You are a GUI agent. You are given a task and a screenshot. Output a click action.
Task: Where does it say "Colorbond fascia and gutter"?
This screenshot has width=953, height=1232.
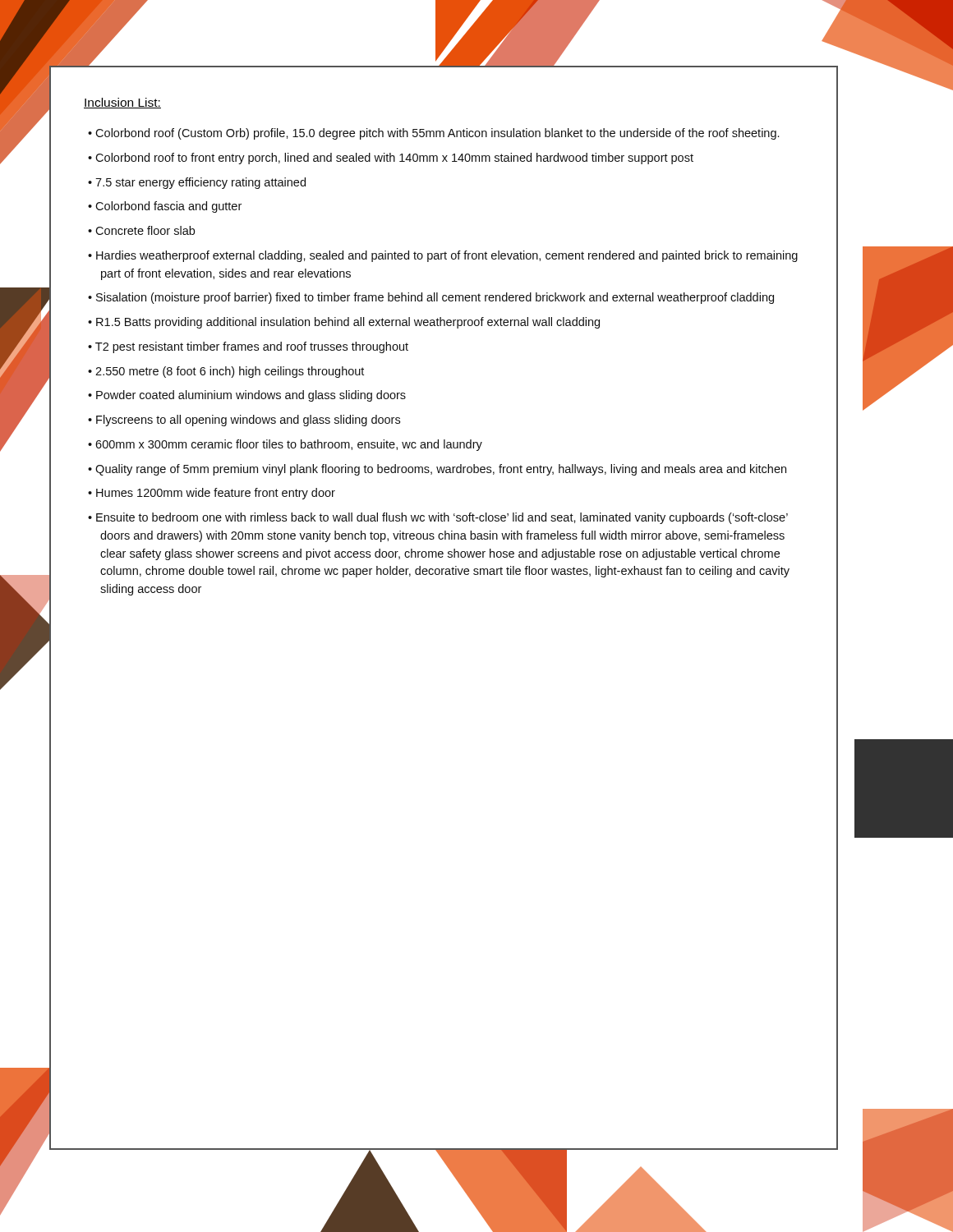169,206
